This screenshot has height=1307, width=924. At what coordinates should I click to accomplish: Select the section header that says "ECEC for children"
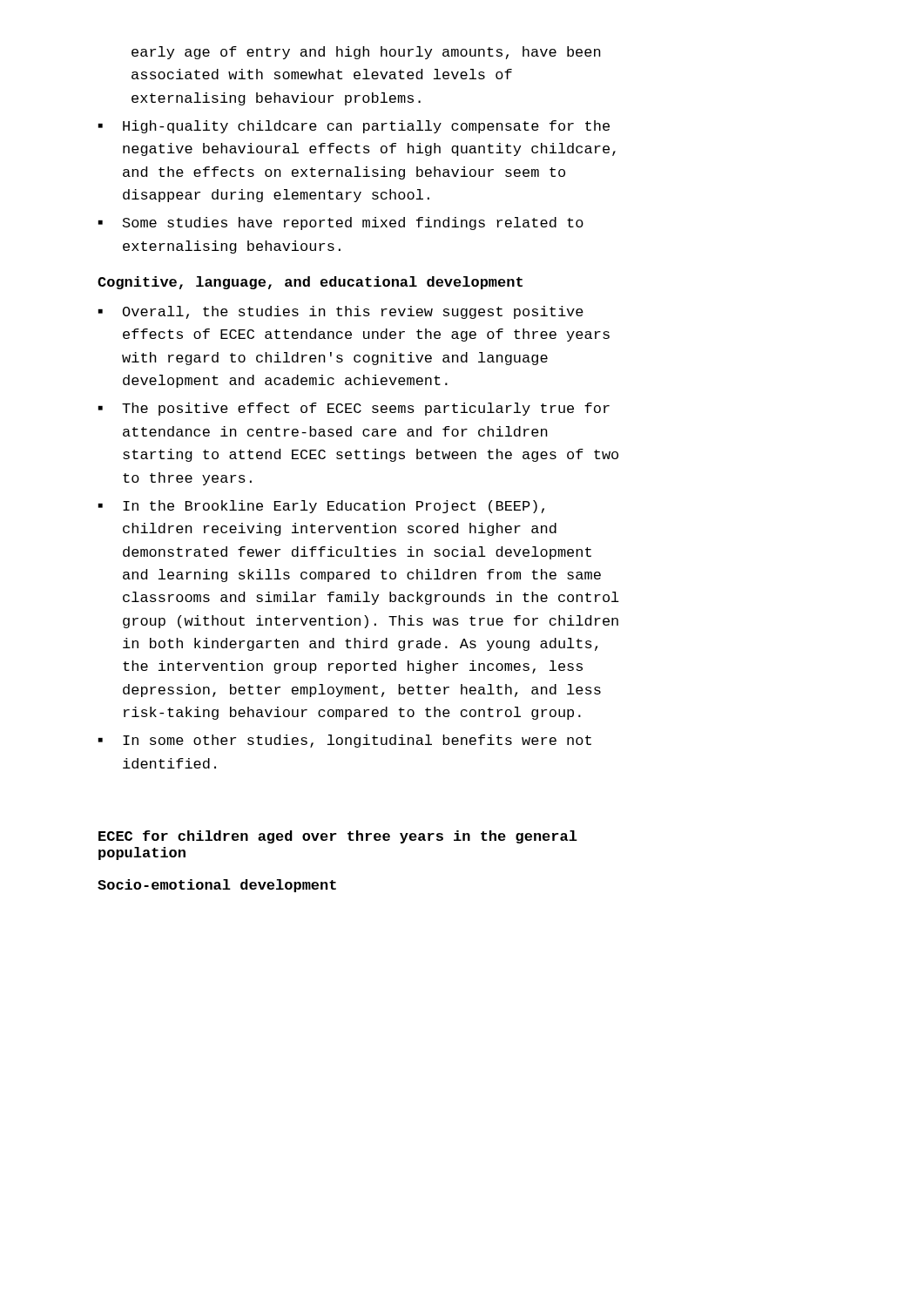[x=337, y=845]
